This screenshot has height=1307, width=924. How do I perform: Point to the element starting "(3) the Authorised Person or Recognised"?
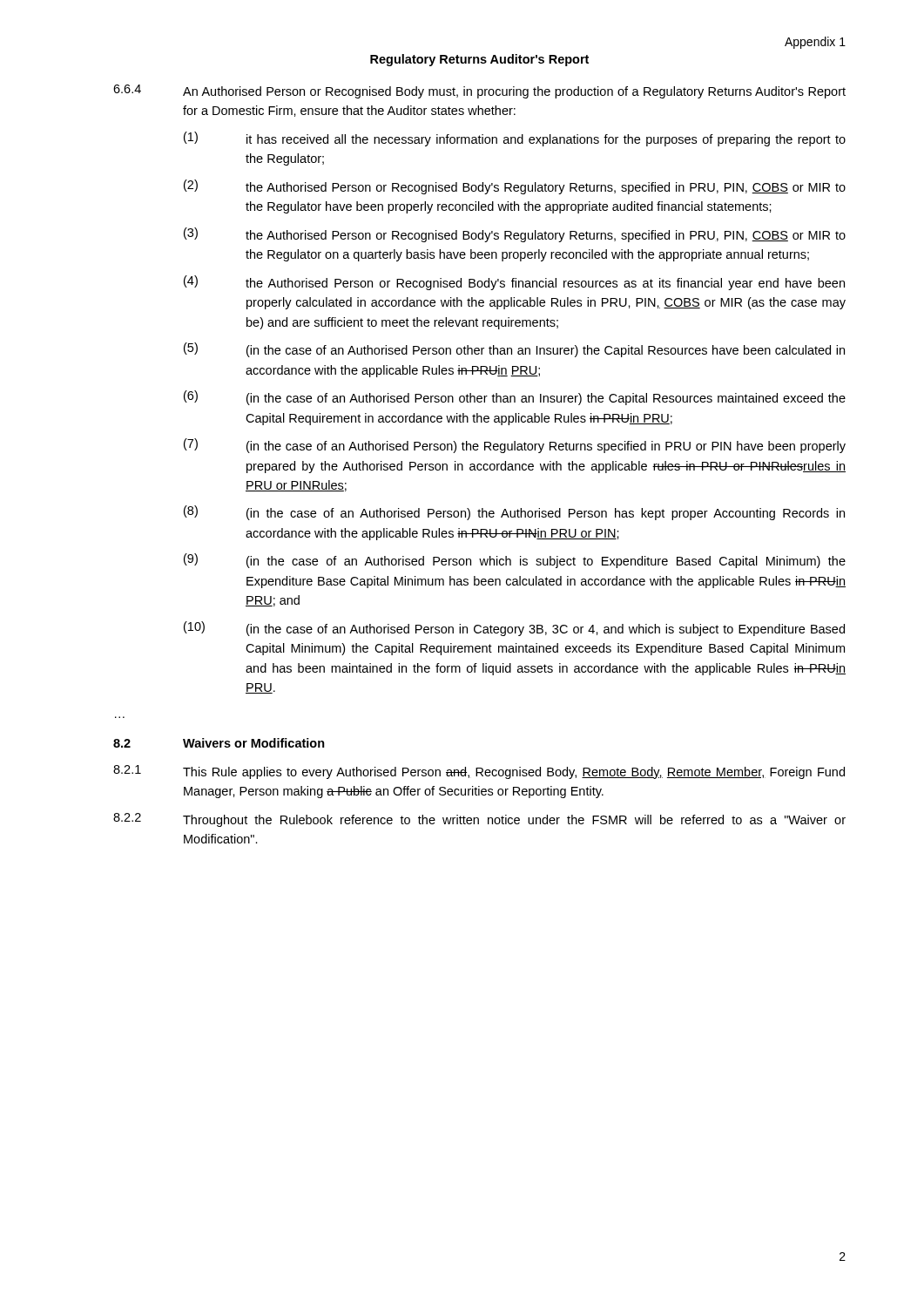(x=514, y=245)
